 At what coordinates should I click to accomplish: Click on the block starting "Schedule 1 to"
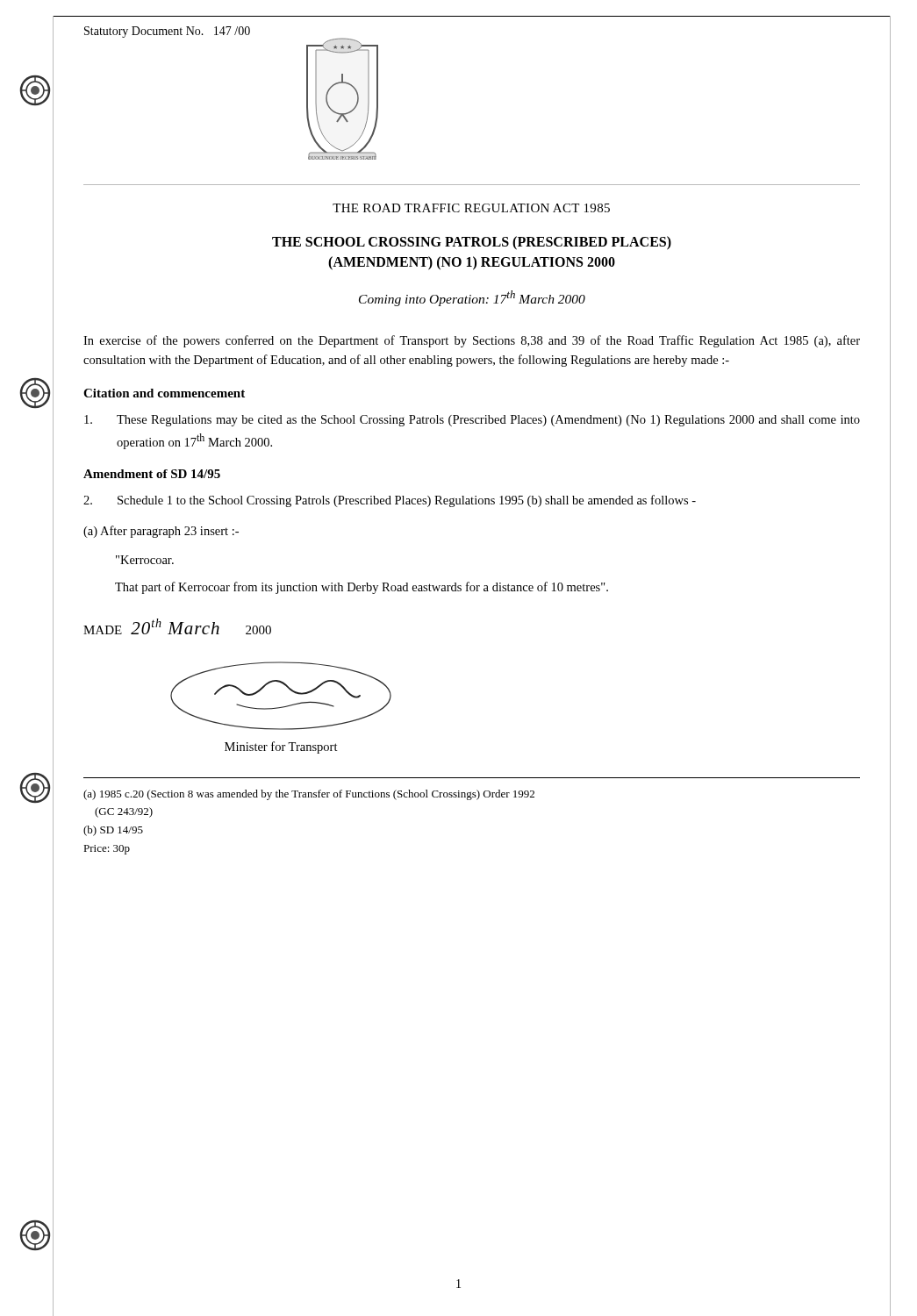(x=390, y=500)
